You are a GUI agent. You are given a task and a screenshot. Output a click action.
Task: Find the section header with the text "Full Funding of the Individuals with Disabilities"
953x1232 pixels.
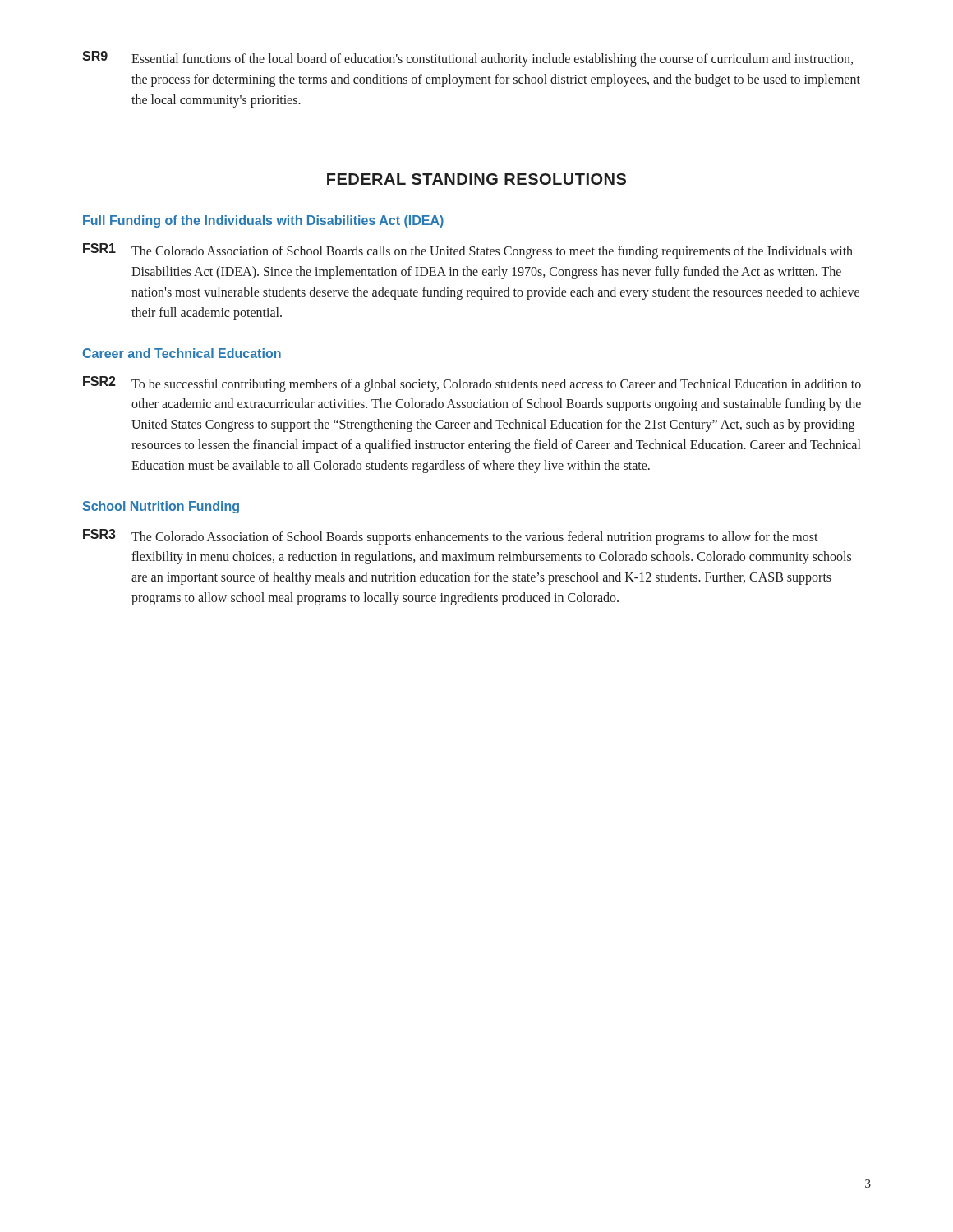(263, 221)
